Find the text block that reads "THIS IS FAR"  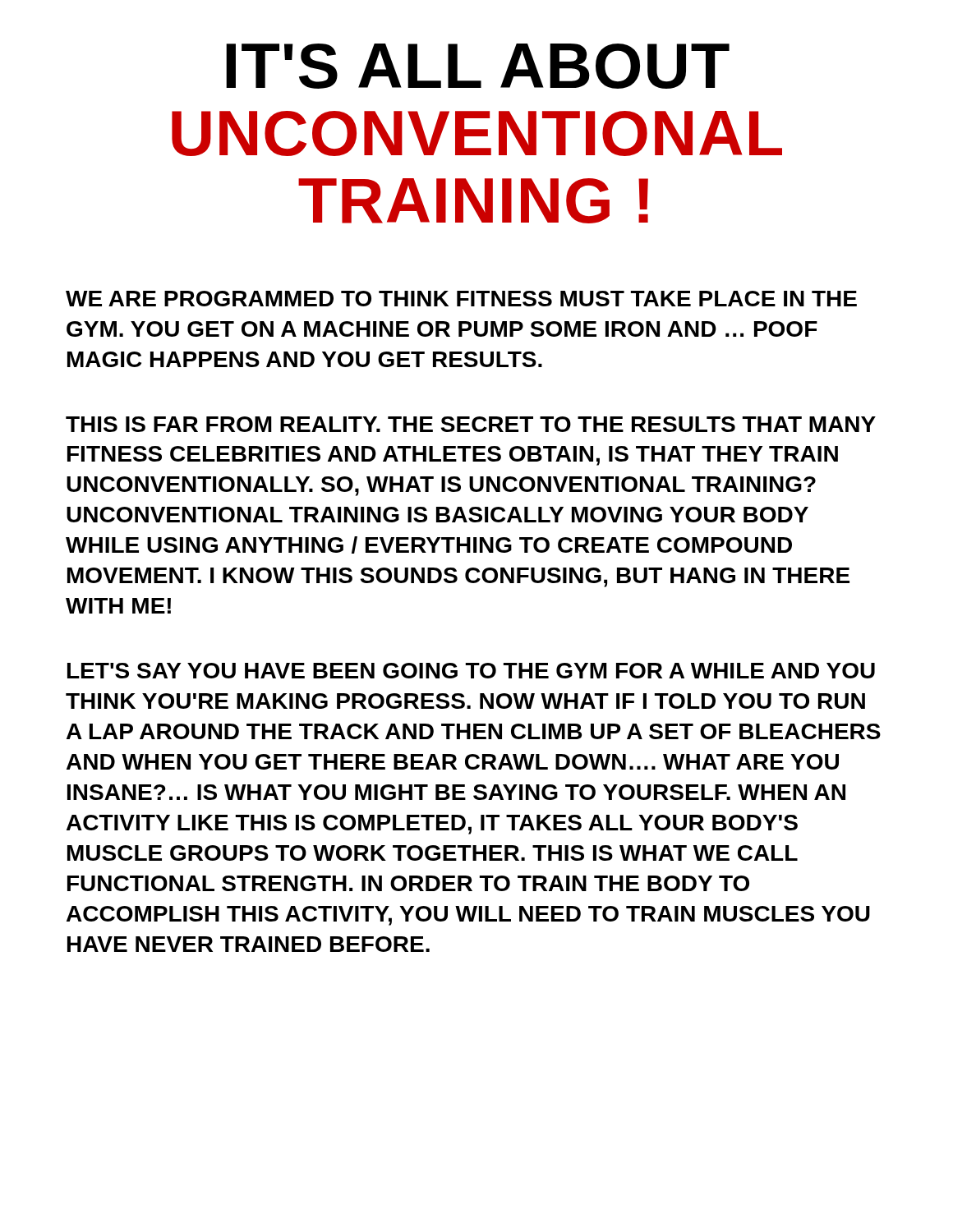point(471,515)
